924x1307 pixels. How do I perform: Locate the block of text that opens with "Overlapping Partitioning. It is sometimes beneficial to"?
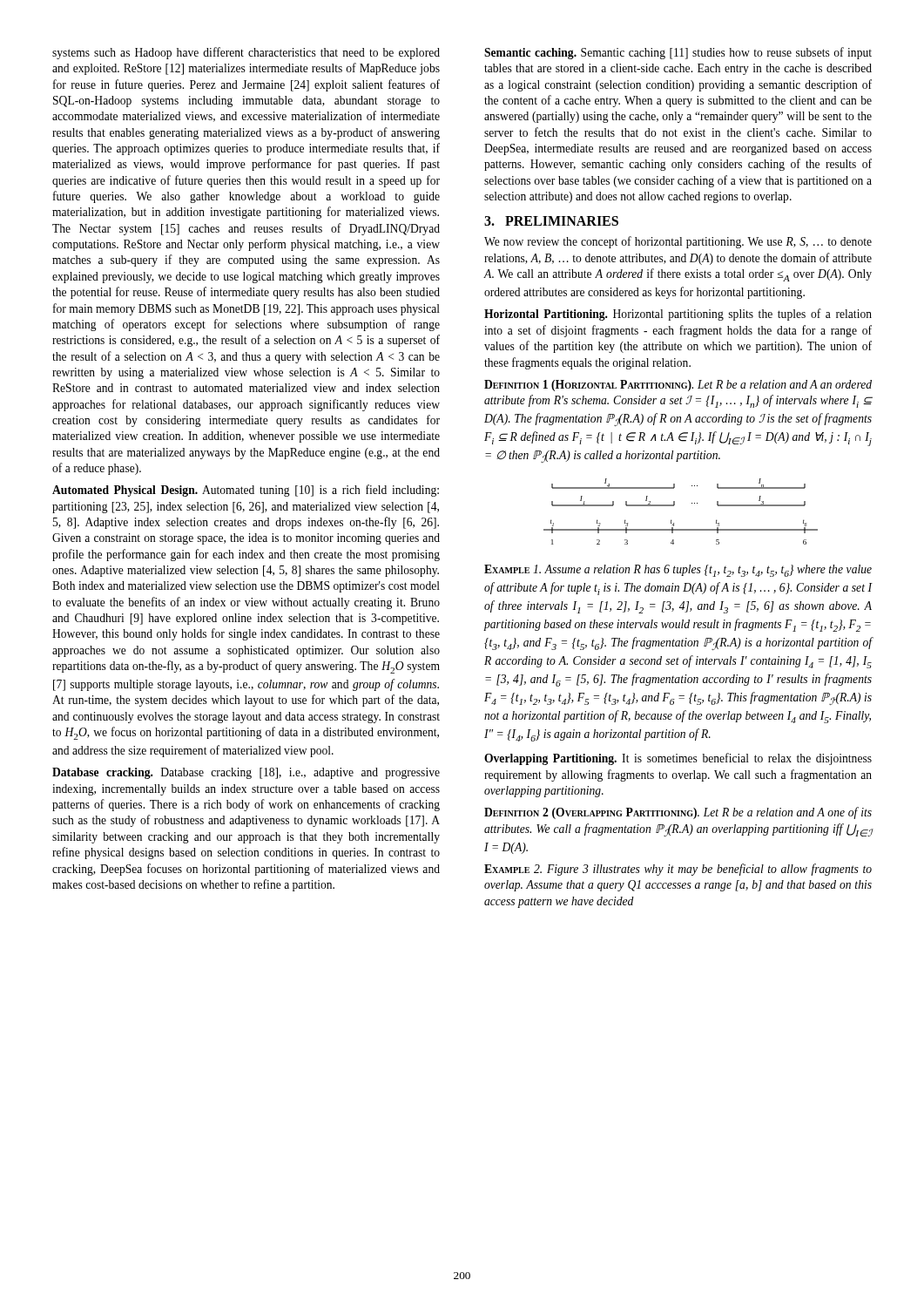[x=678, y=775]
